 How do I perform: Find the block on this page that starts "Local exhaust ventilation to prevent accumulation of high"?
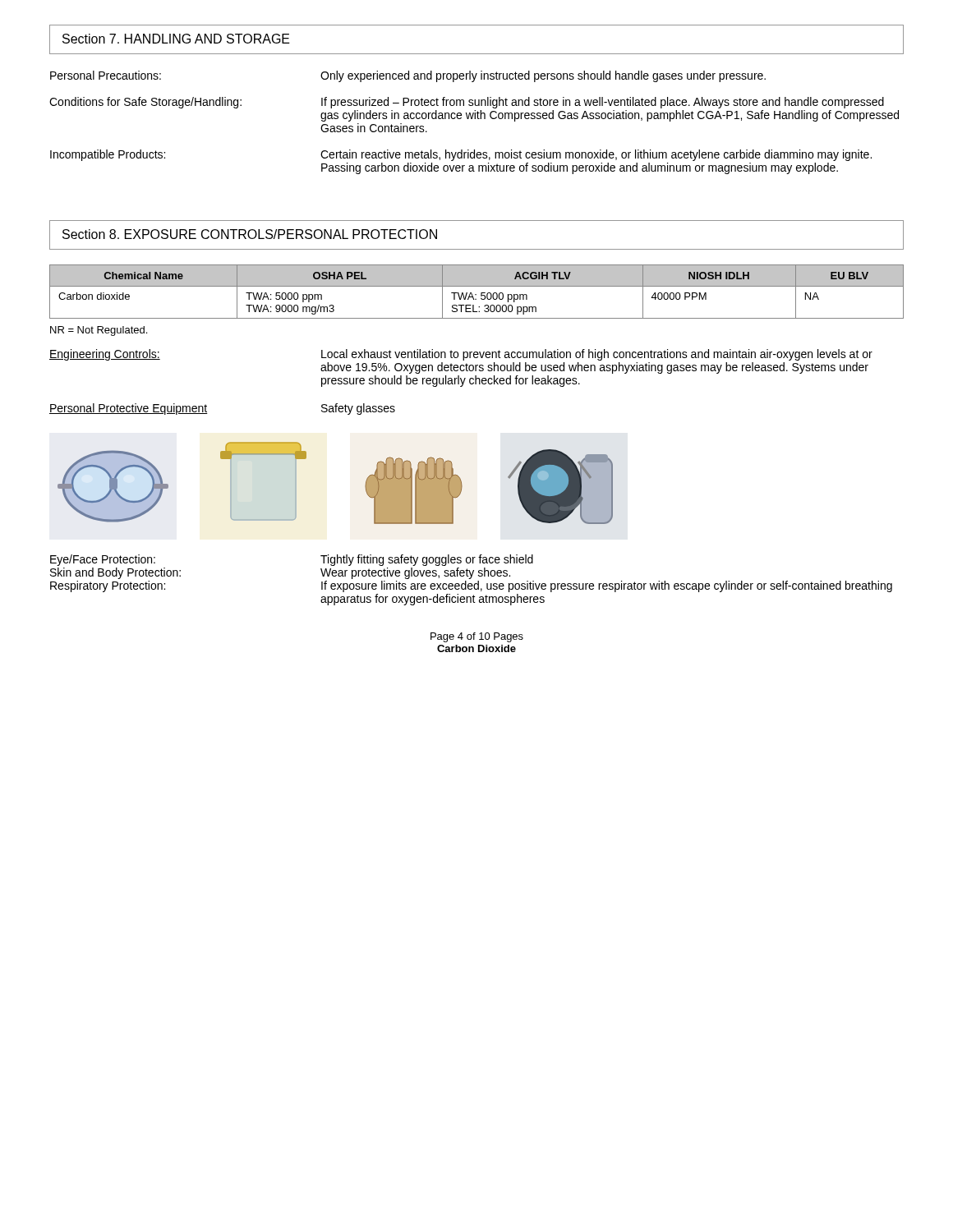point(596,367)
